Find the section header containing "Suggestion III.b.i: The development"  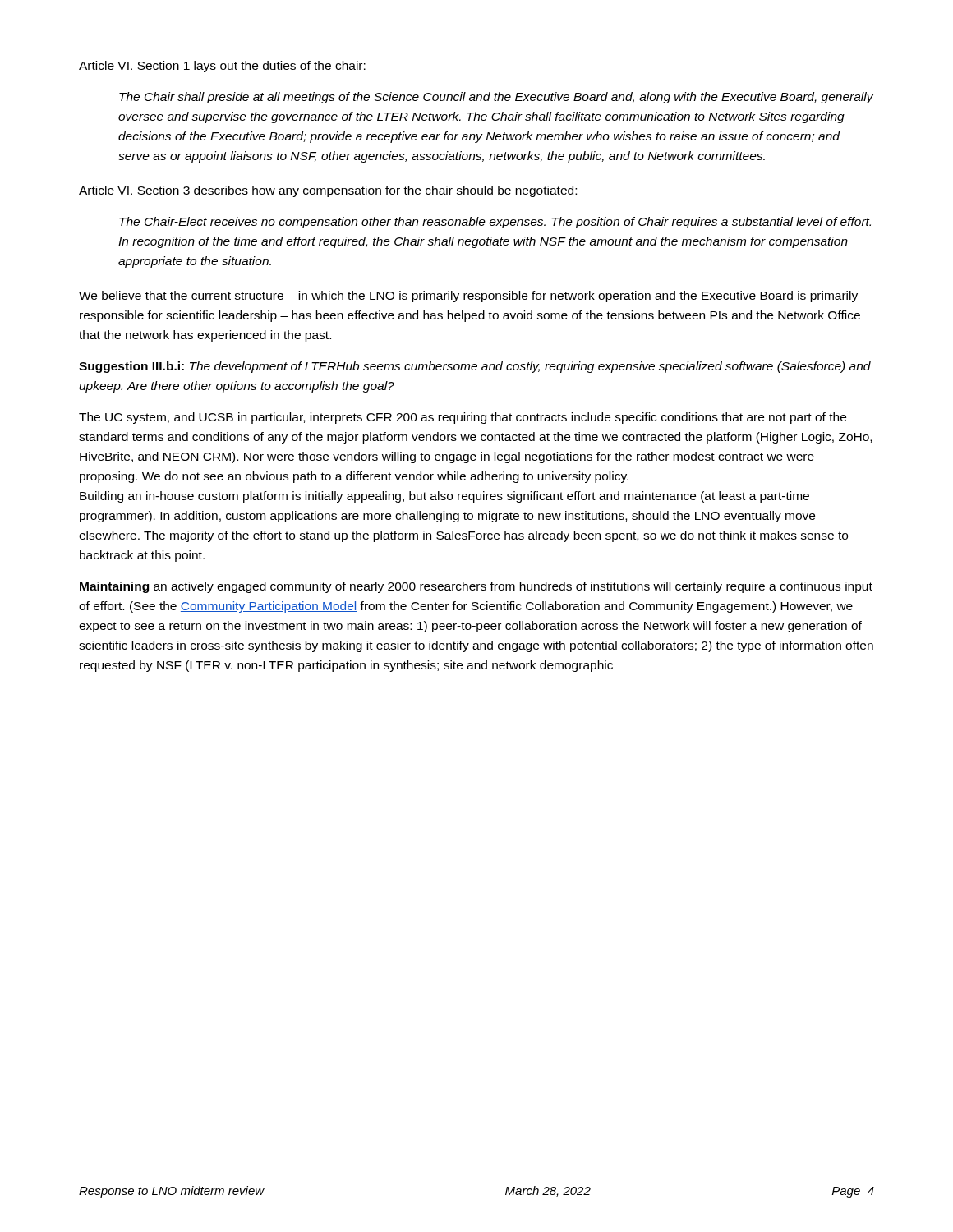coord(475,376)
